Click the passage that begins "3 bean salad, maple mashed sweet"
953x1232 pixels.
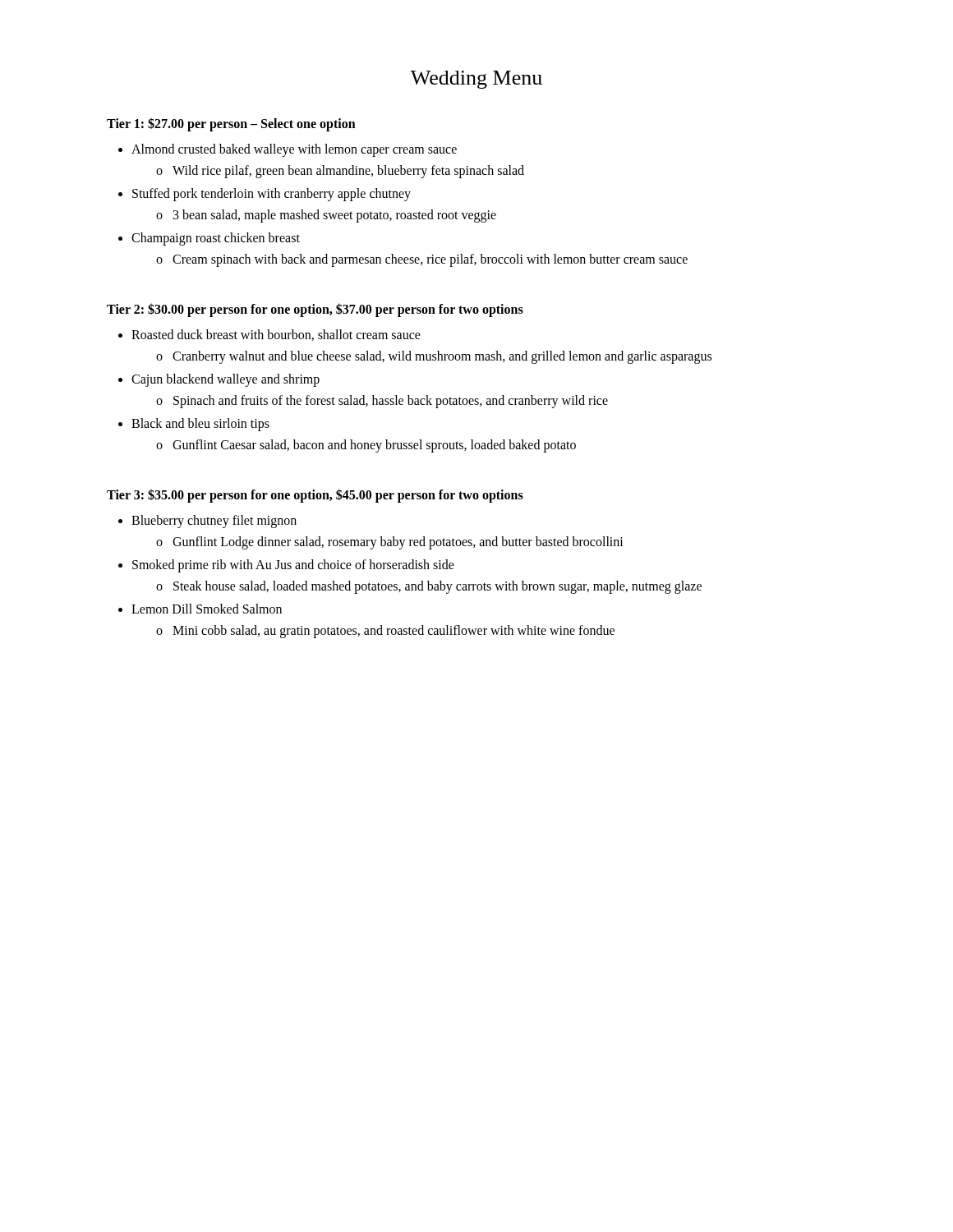coord(334,215)
